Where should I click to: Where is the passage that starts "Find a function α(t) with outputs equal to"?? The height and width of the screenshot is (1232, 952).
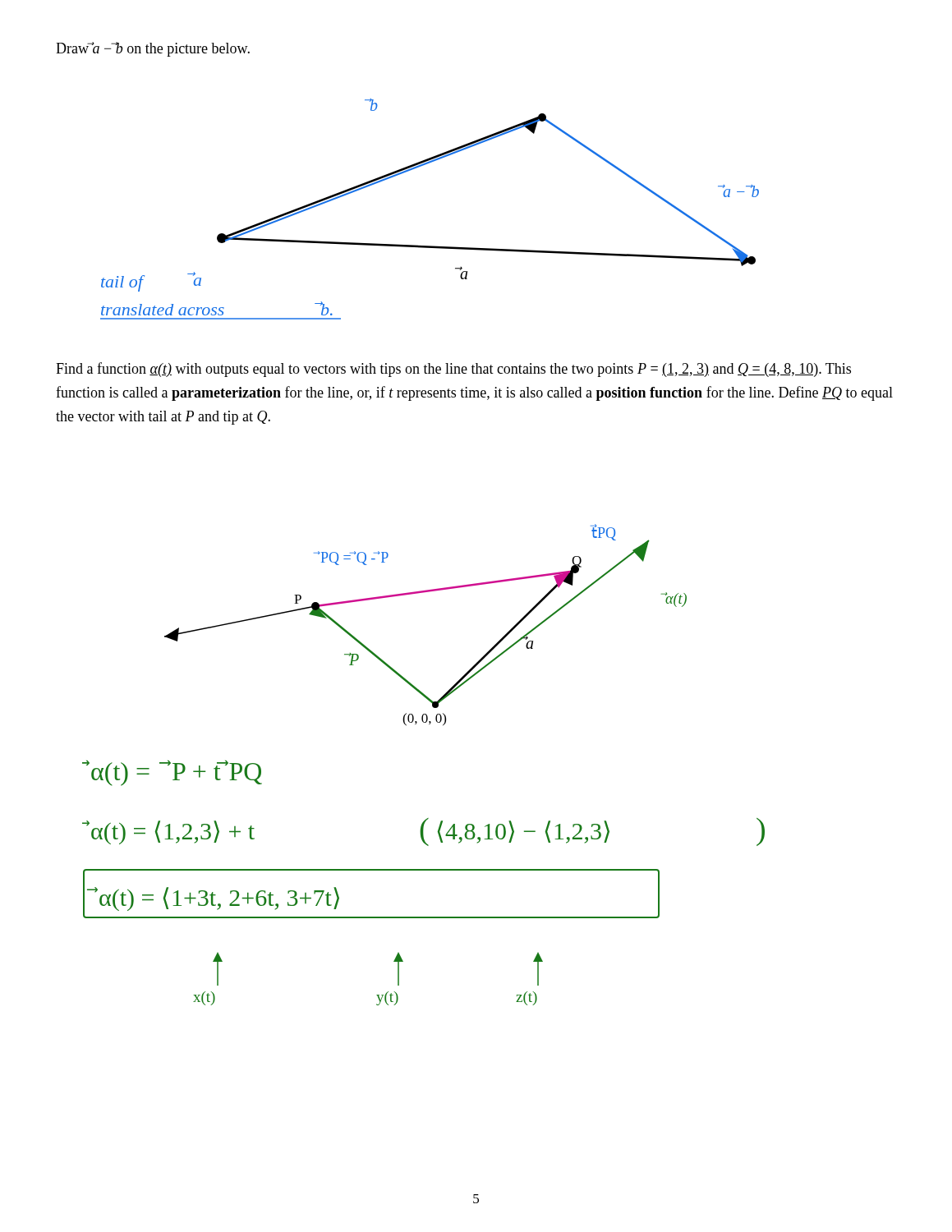[x=474, y=392]
